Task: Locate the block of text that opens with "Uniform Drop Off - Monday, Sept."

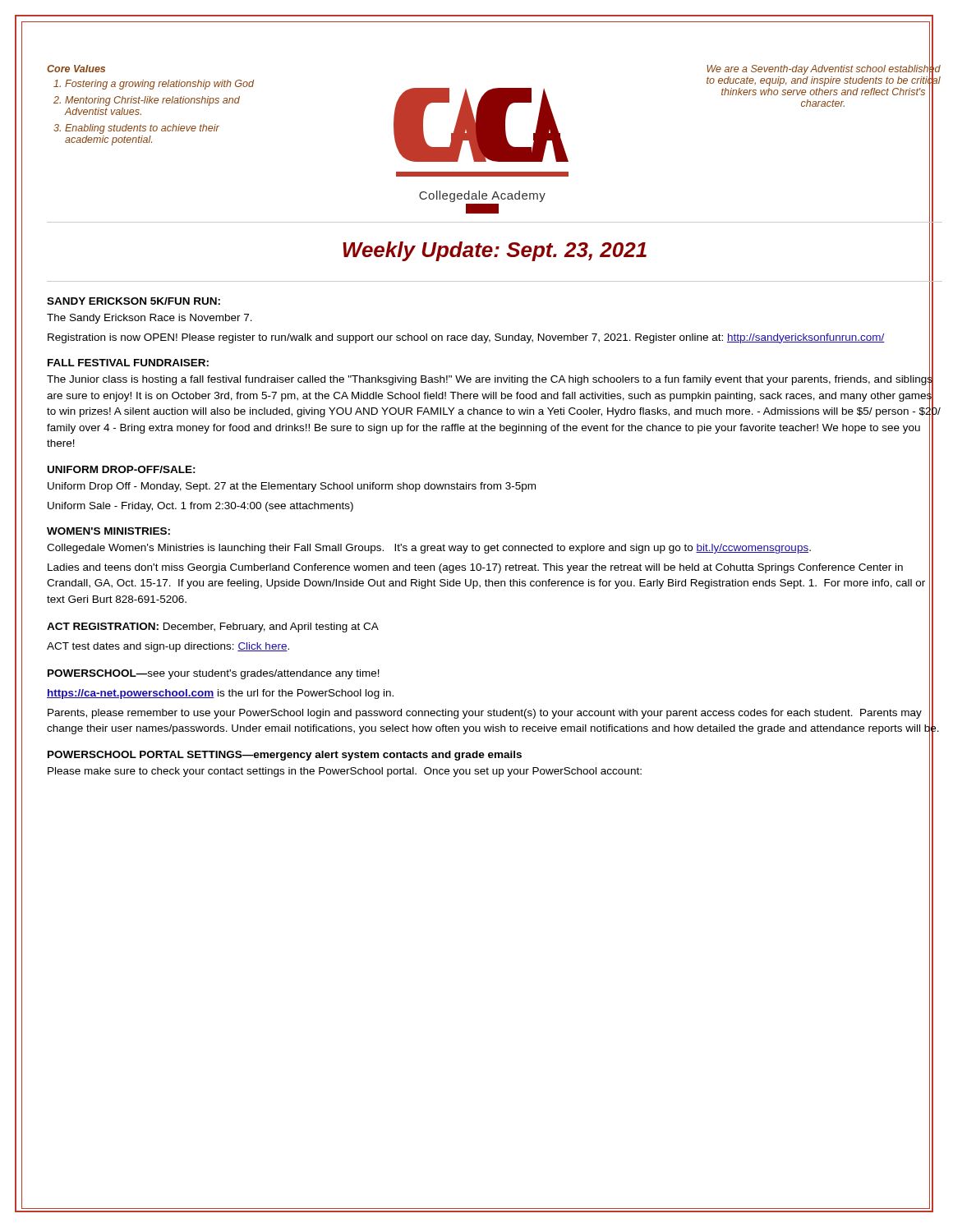Action: pyautogui.click(x=495, y=496)
